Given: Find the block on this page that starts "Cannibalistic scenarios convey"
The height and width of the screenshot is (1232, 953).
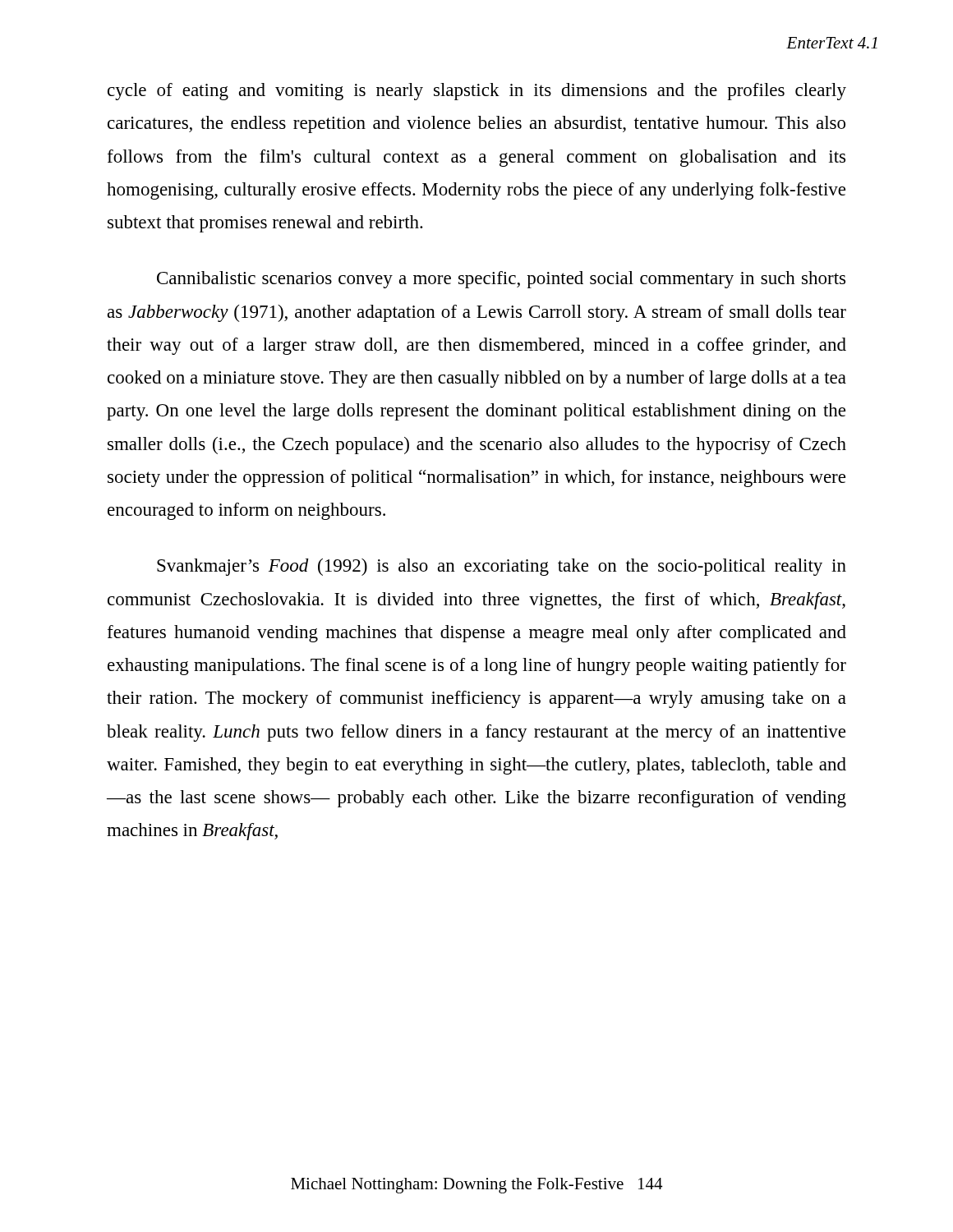Looking at the screenshot, I should click(476, 394).
